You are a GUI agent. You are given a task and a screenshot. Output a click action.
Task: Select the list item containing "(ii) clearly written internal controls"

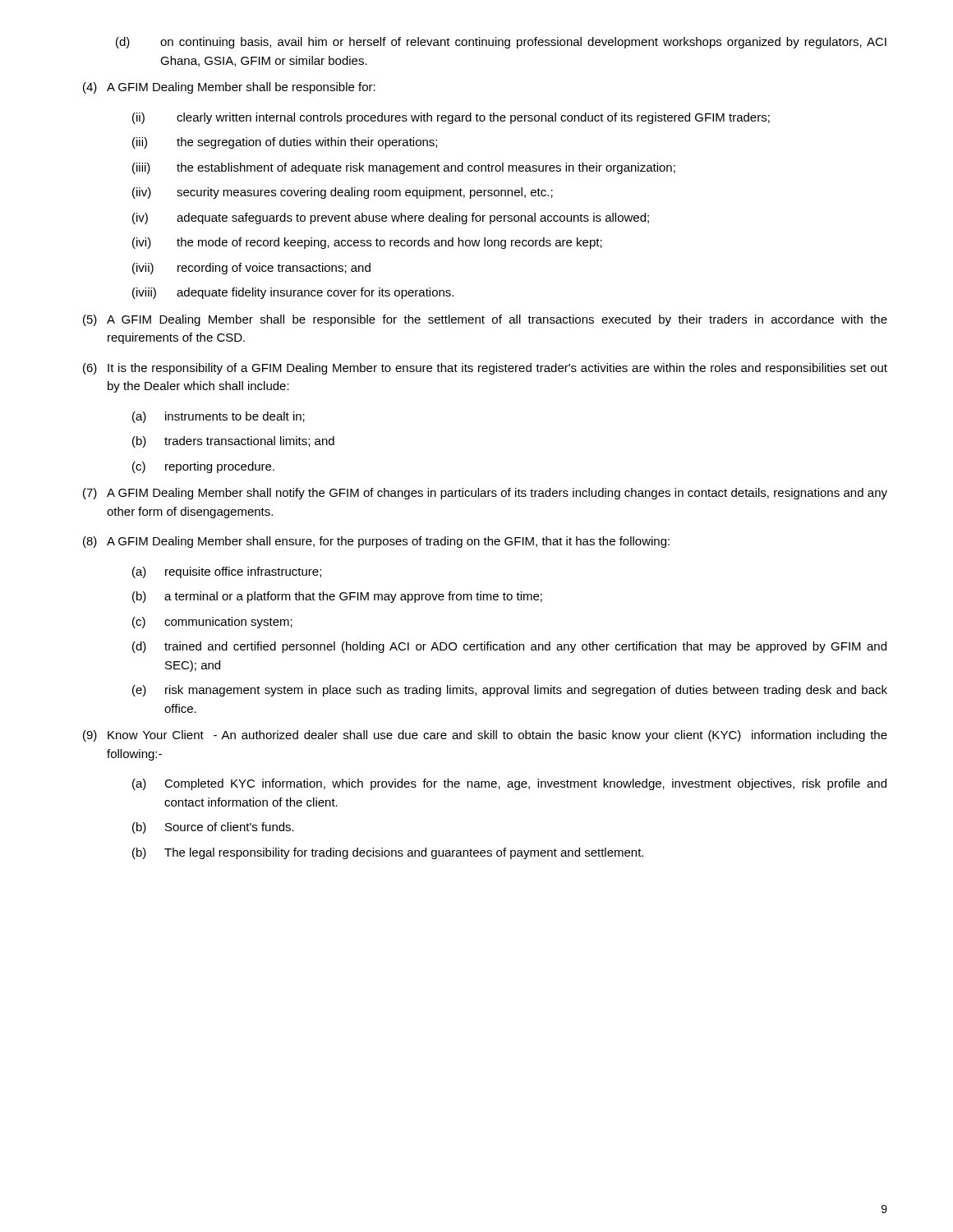point(509,117)
